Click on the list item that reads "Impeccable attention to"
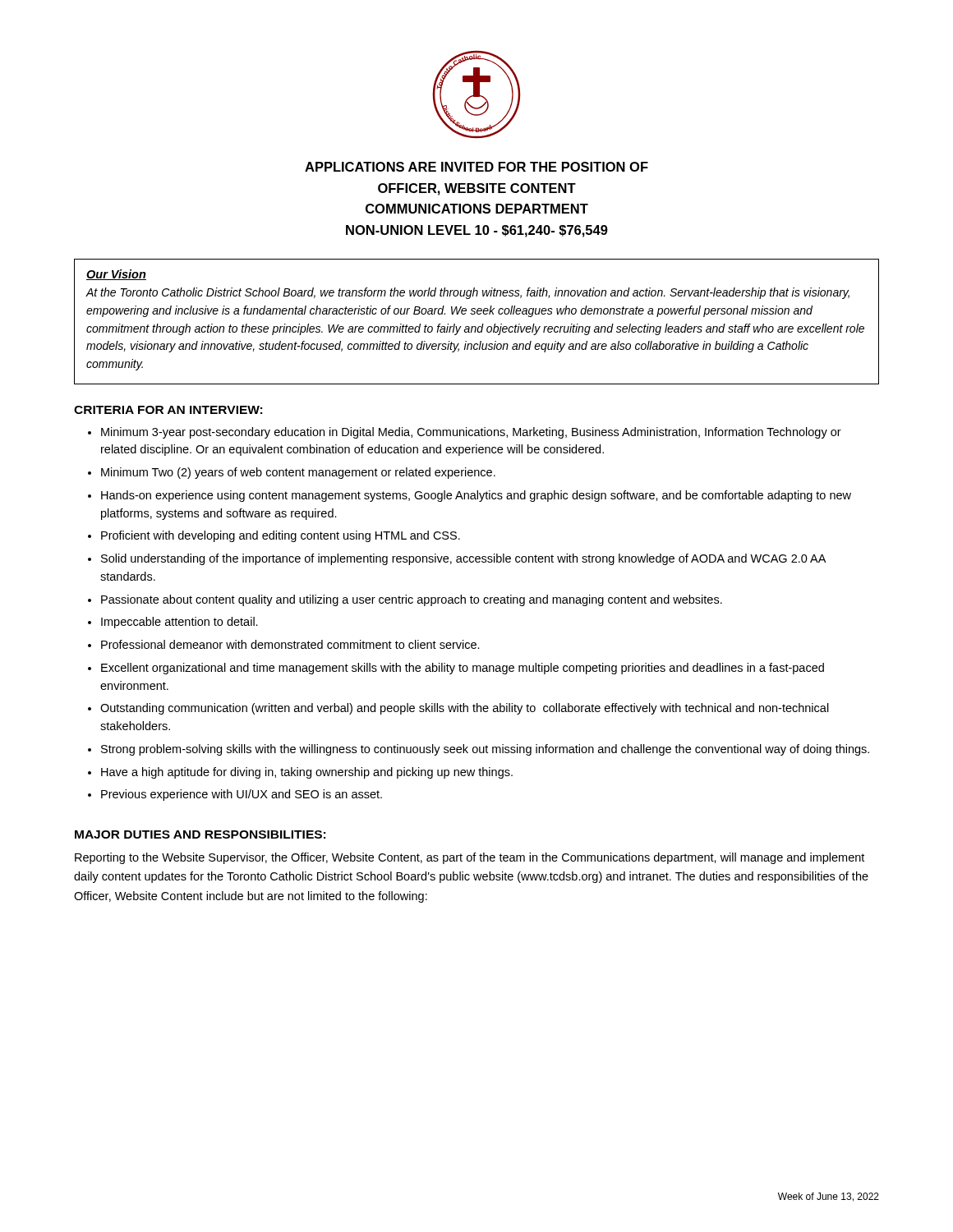Viewport: 953px width, 1232px height. click(x=180, y=623)
